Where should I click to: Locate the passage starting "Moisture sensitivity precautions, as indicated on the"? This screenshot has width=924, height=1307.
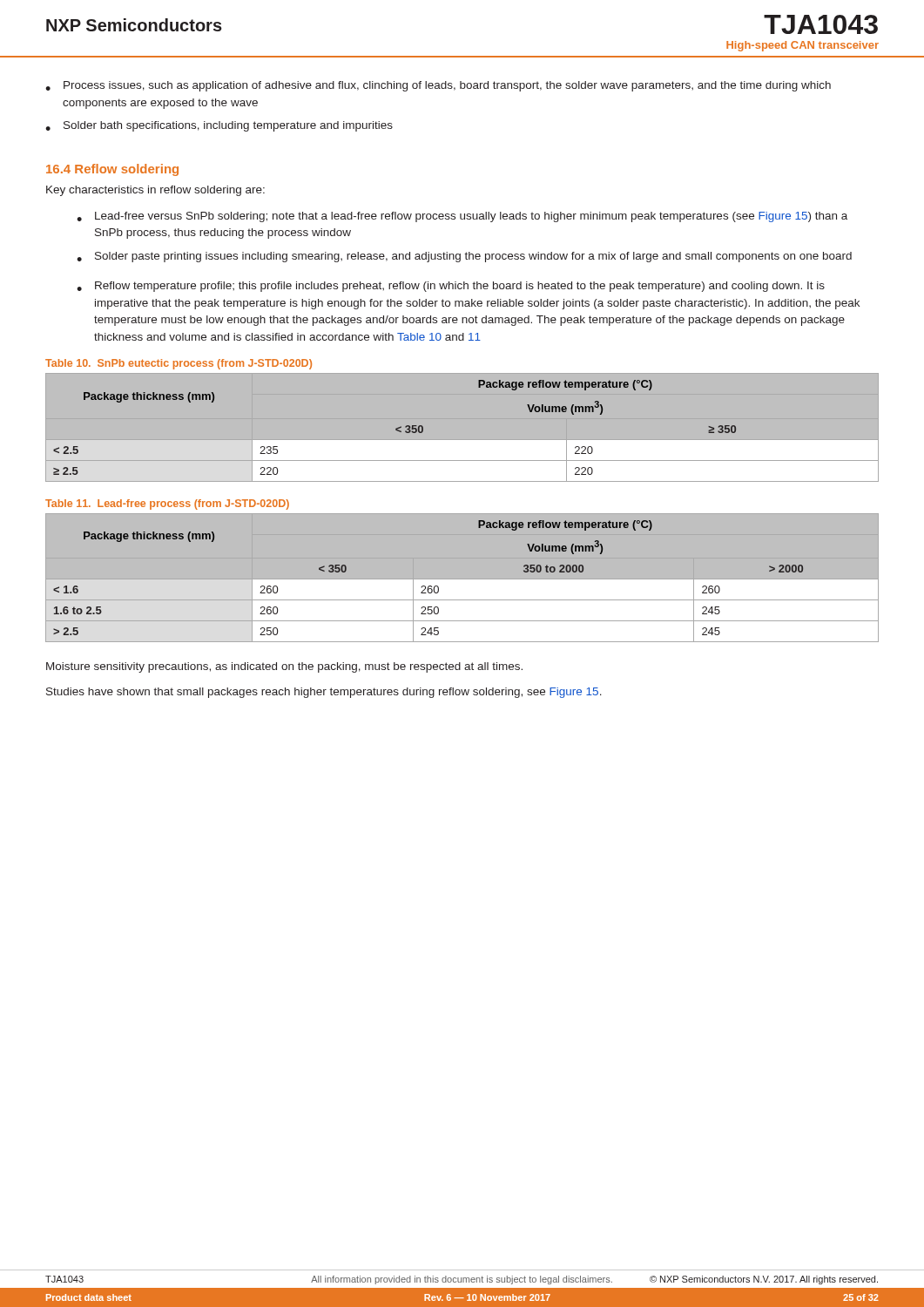(x=462, y=666)
